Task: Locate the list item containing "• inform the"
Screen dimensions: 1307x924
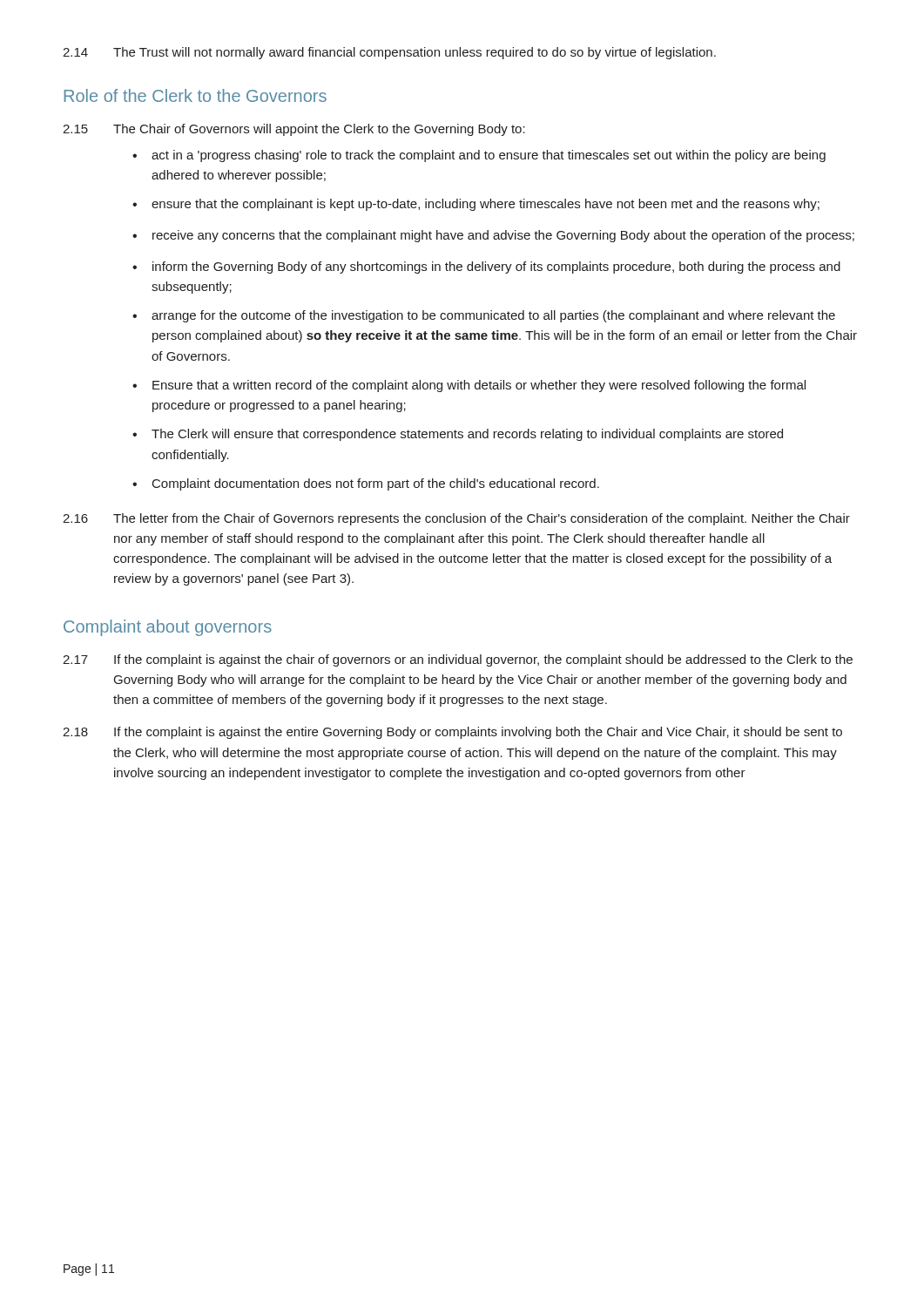Action: pyautogui.click(x=497, y=276)
